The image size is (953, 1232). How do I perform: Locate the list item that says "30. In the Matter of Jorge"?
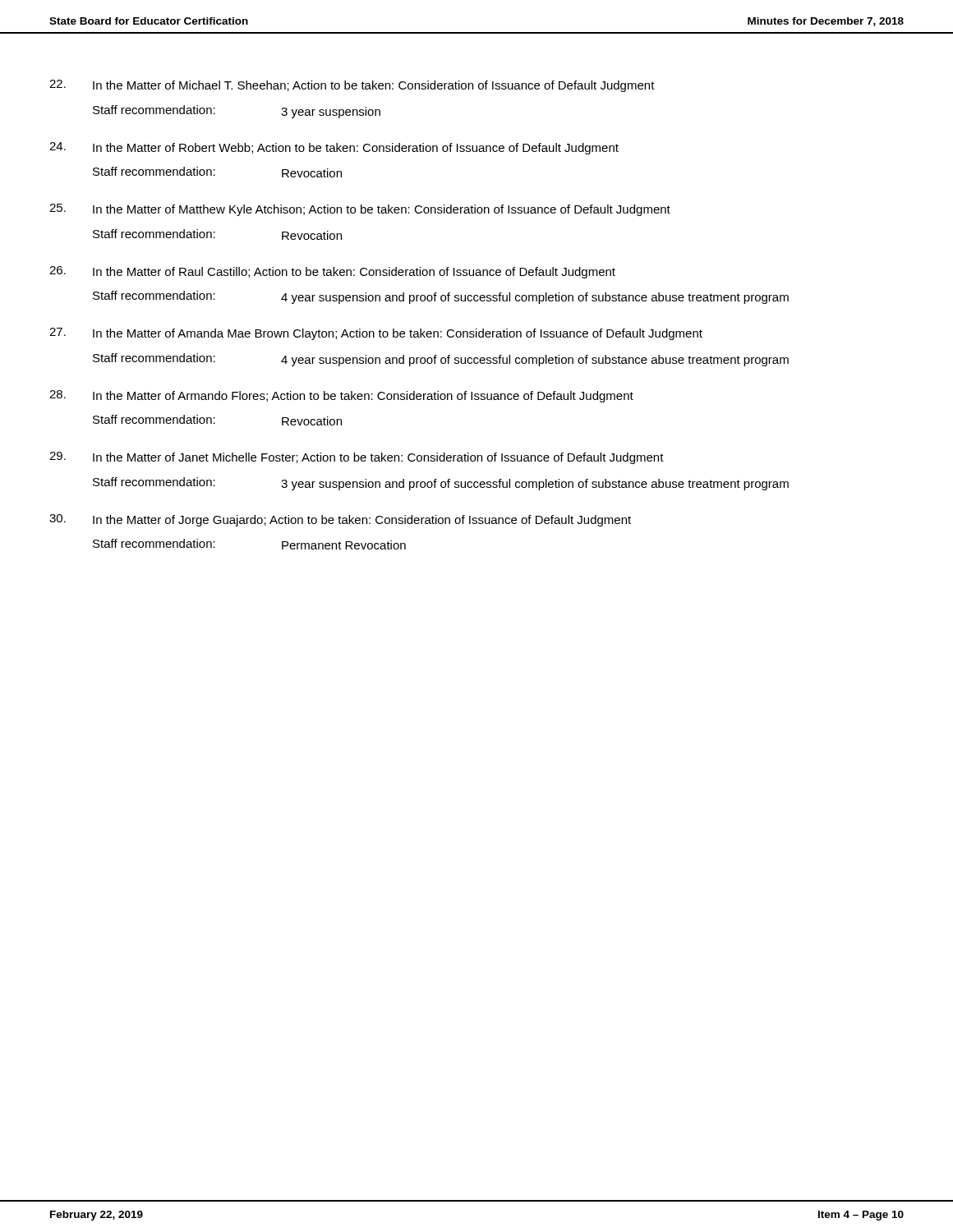tap(476, 532)
